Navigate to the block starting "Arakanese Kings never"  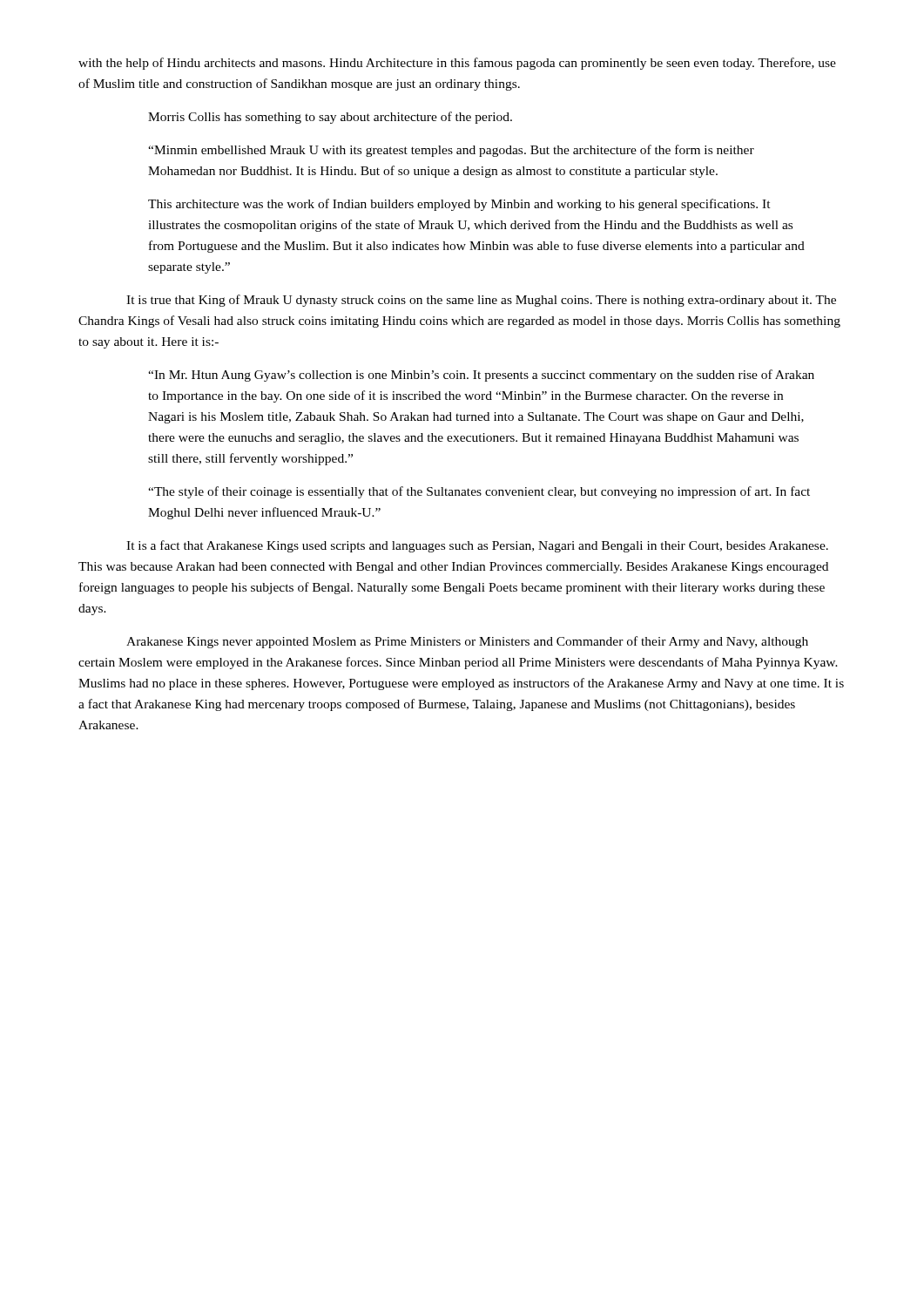pyautogui.click(x=462, y=683)
